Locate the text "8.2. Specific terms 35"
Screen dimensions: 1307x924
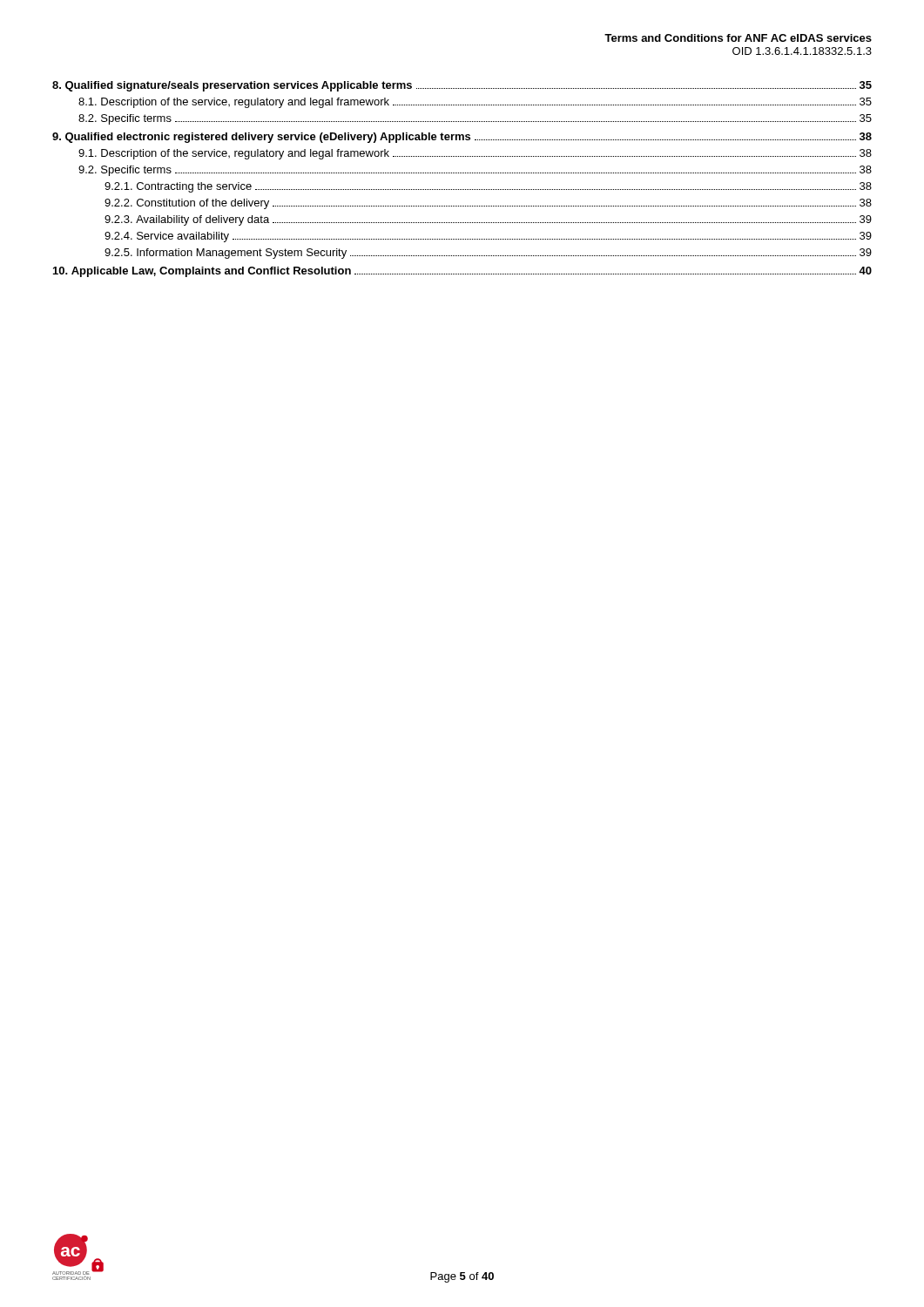[475, 118]
